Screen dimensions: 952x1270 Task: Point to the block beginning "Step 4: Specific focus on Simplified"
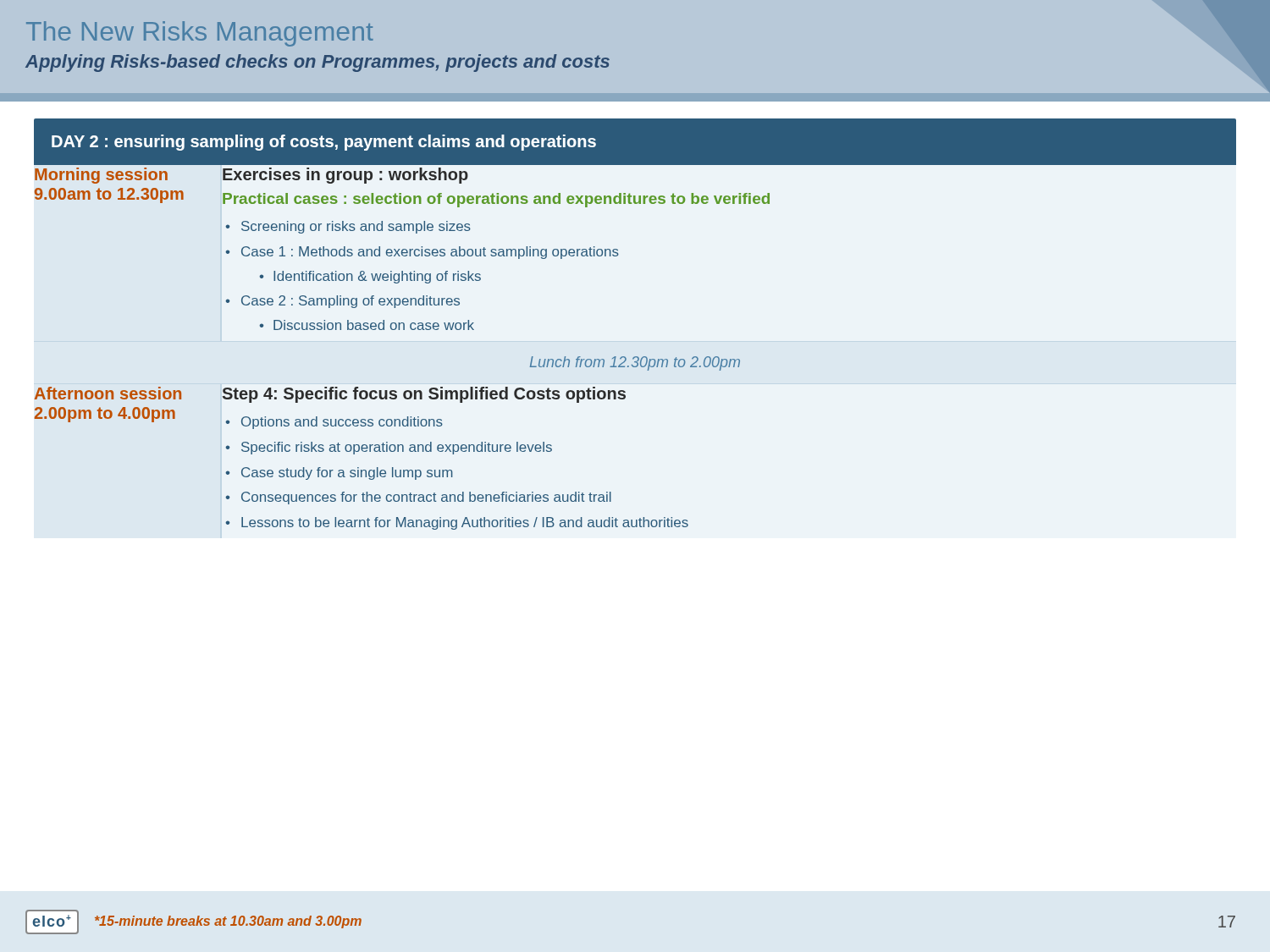(x=424, y=395)
